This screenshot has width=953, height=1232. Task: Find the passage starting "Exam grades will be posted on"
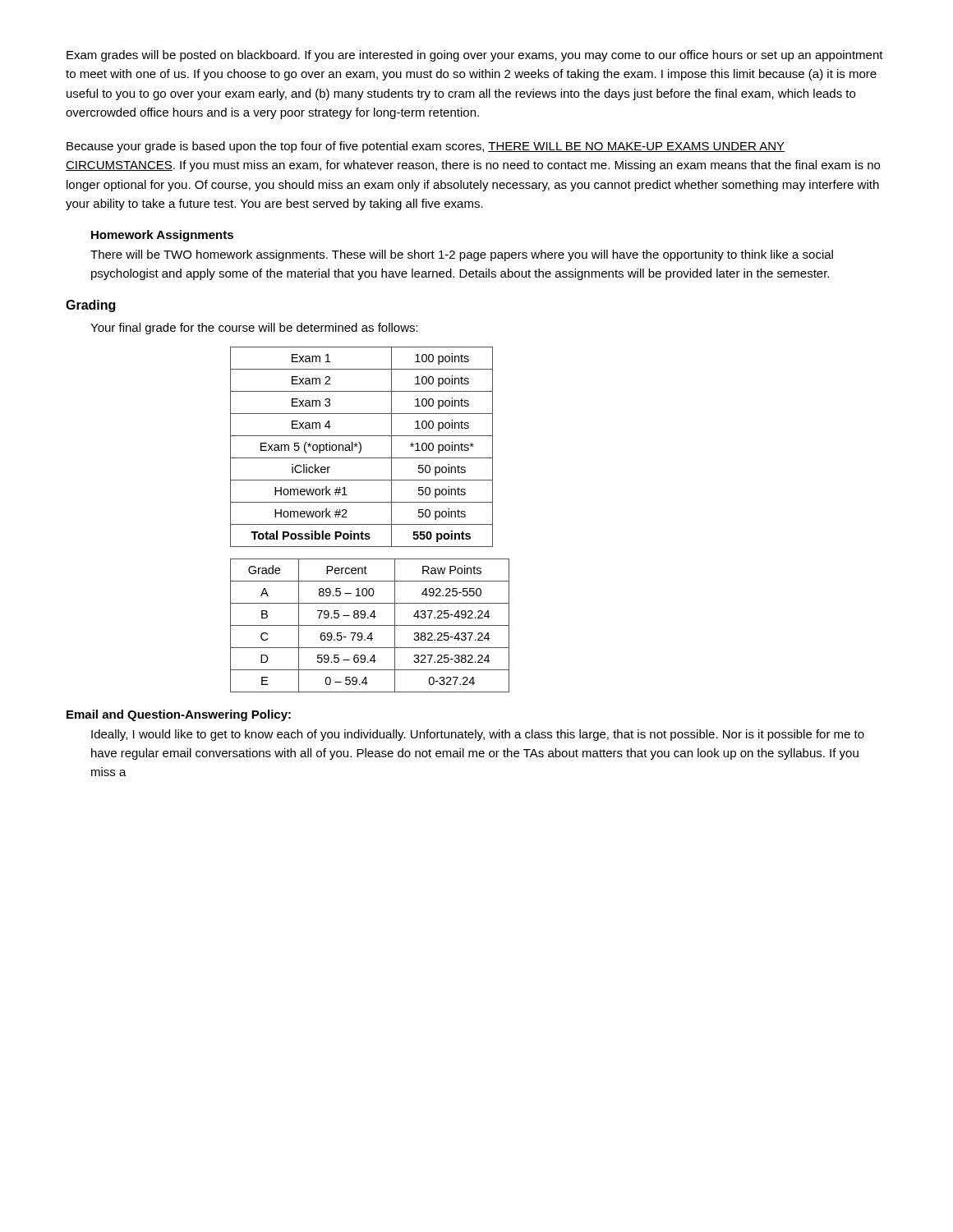coord(474,83)
